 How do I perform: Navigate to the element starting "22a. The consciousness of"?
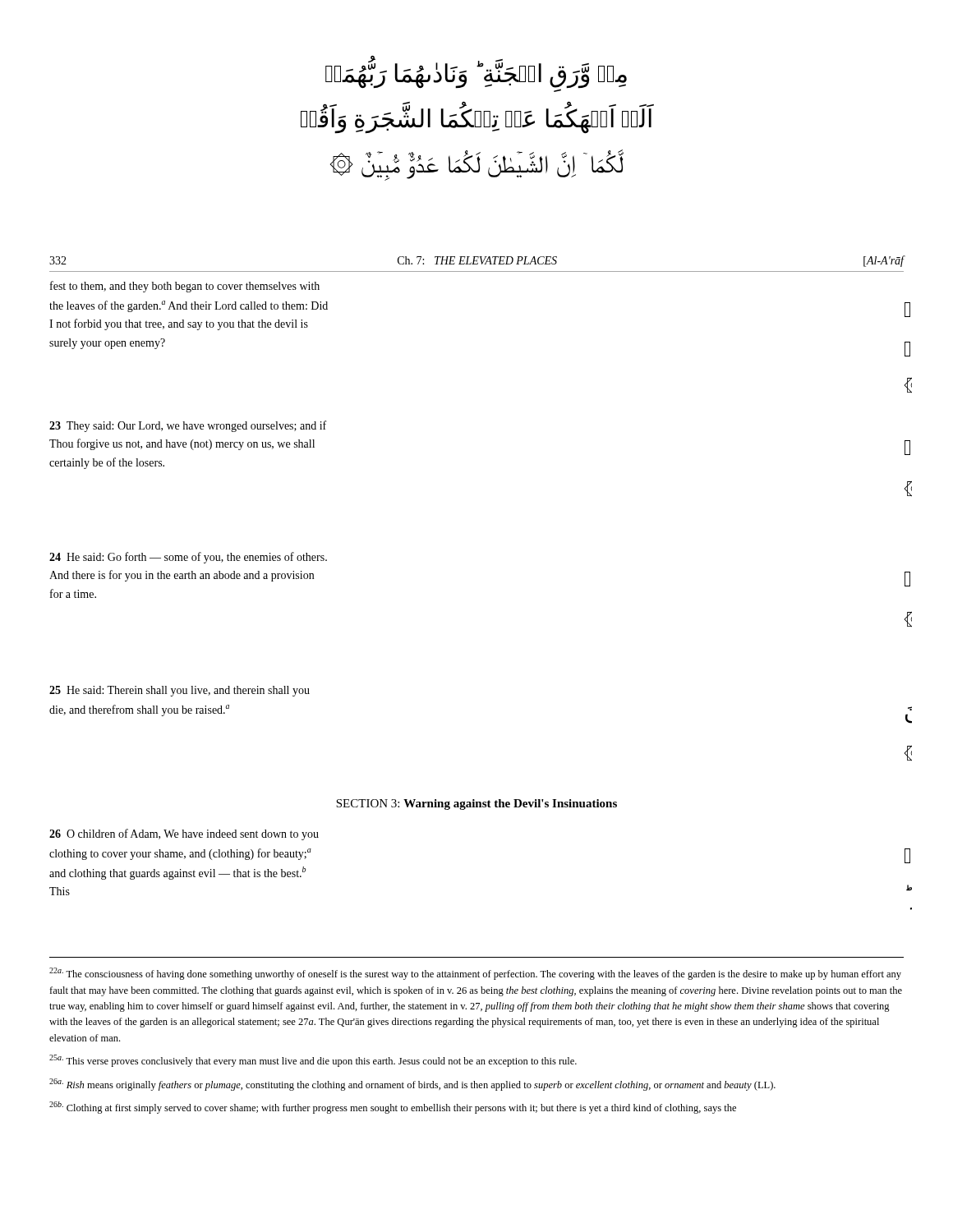click(x=475, y=974)
